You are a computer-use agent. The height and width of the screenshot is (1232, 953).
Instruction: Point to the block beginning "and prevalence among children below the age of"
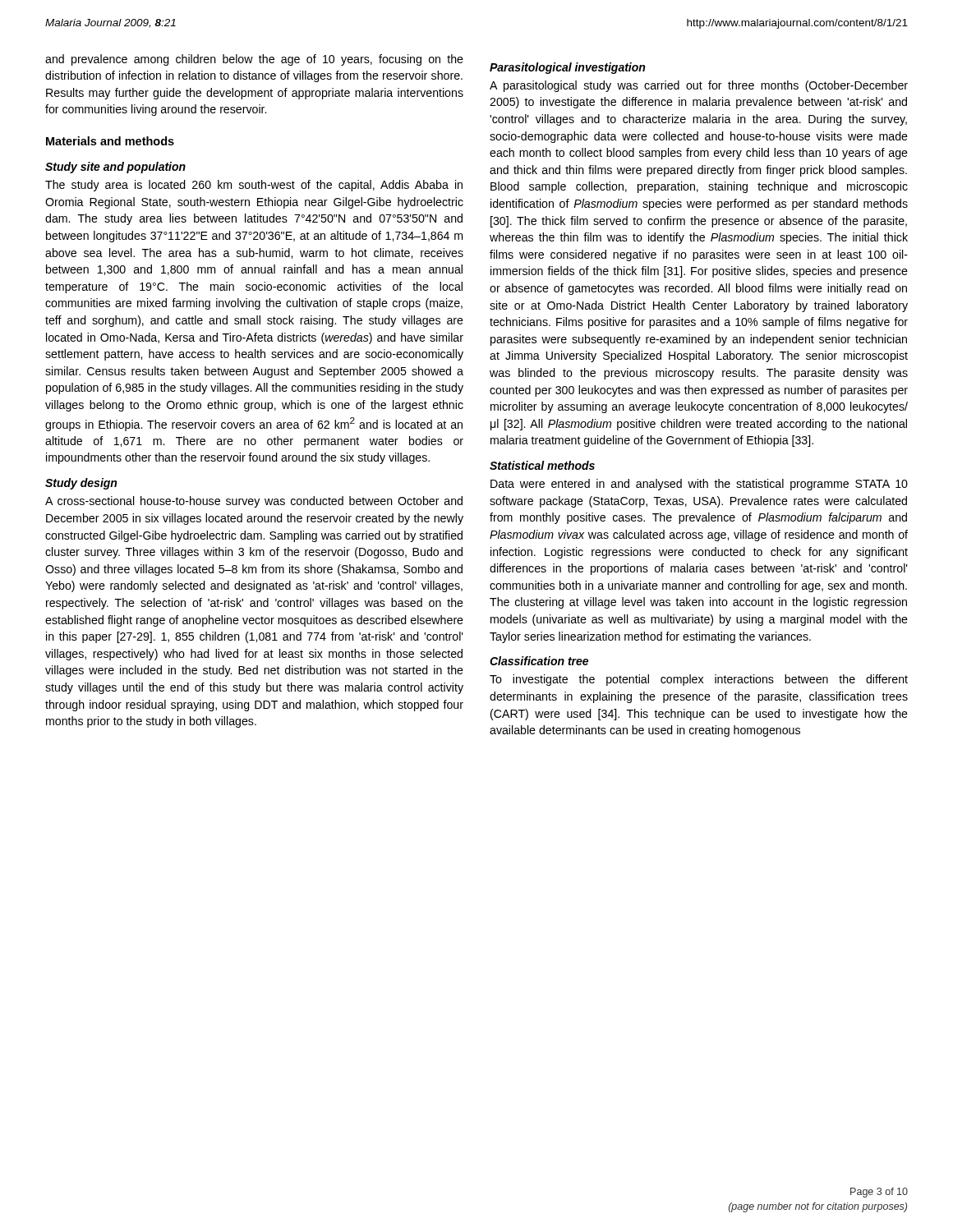[x=254, y=84]
